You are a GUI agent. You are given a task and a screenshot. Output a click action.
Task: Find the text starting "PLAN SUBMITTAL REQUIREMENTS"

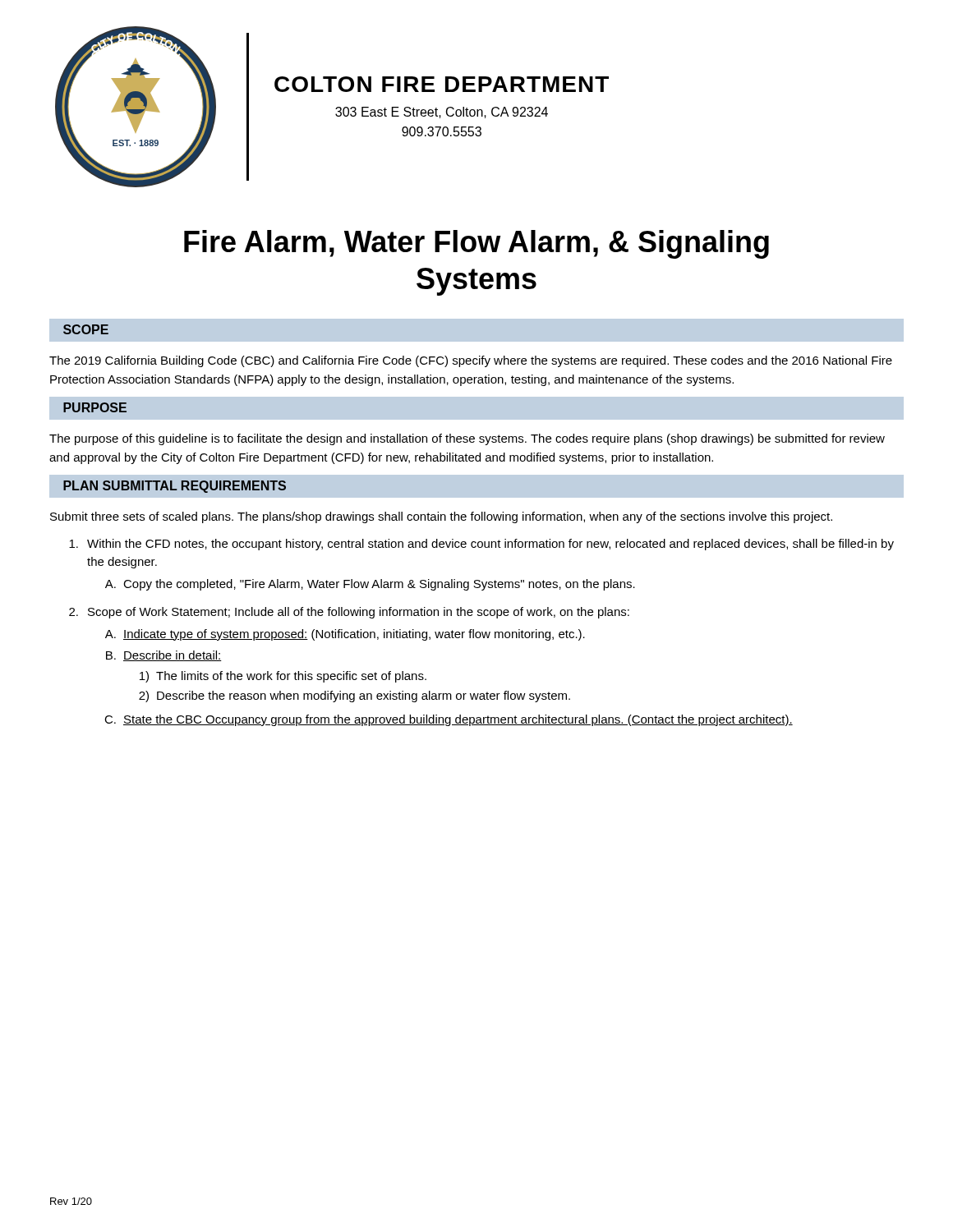[173, 486]
